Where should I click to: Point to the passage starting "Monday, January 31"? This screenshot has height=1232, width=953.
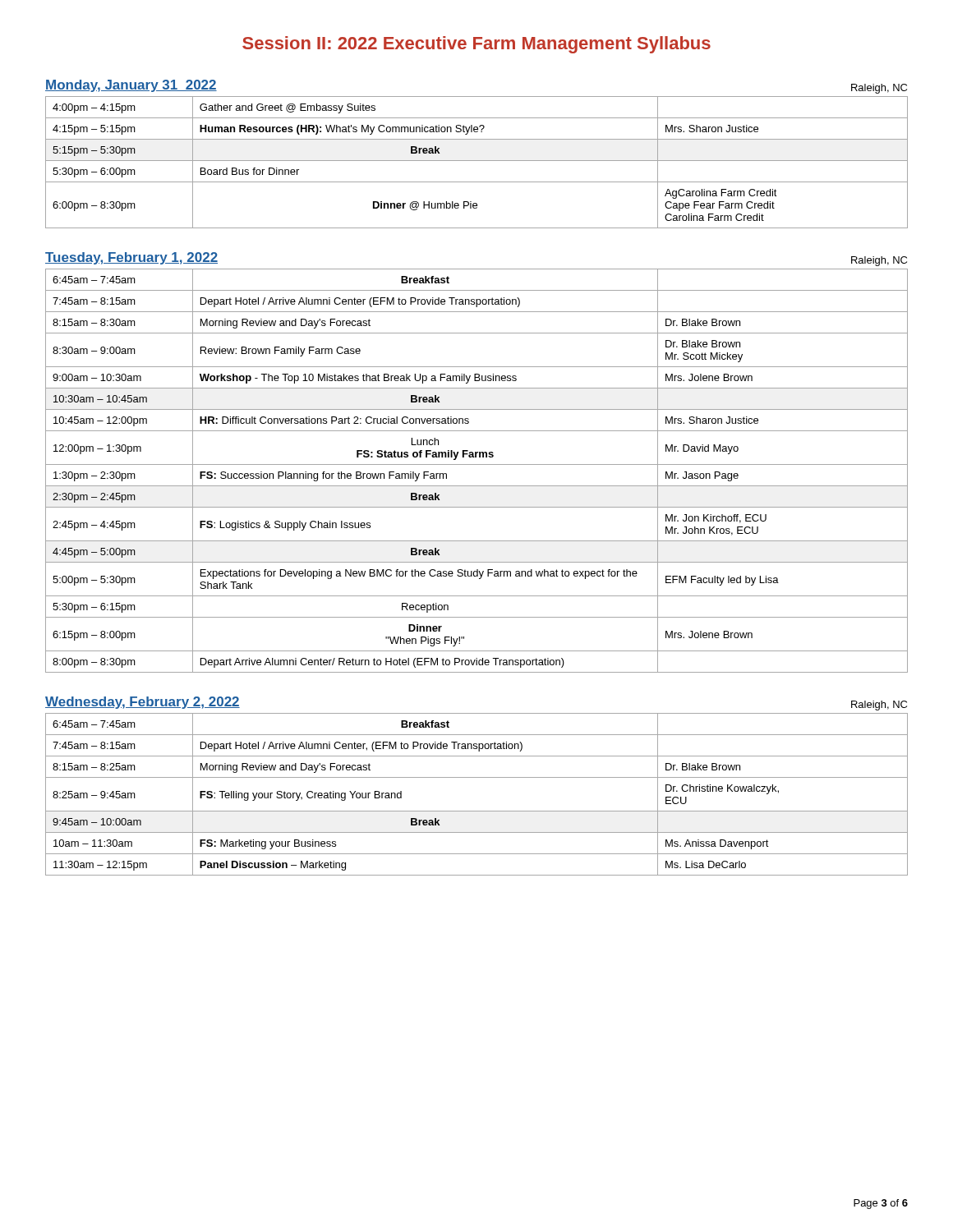[476, 85]
